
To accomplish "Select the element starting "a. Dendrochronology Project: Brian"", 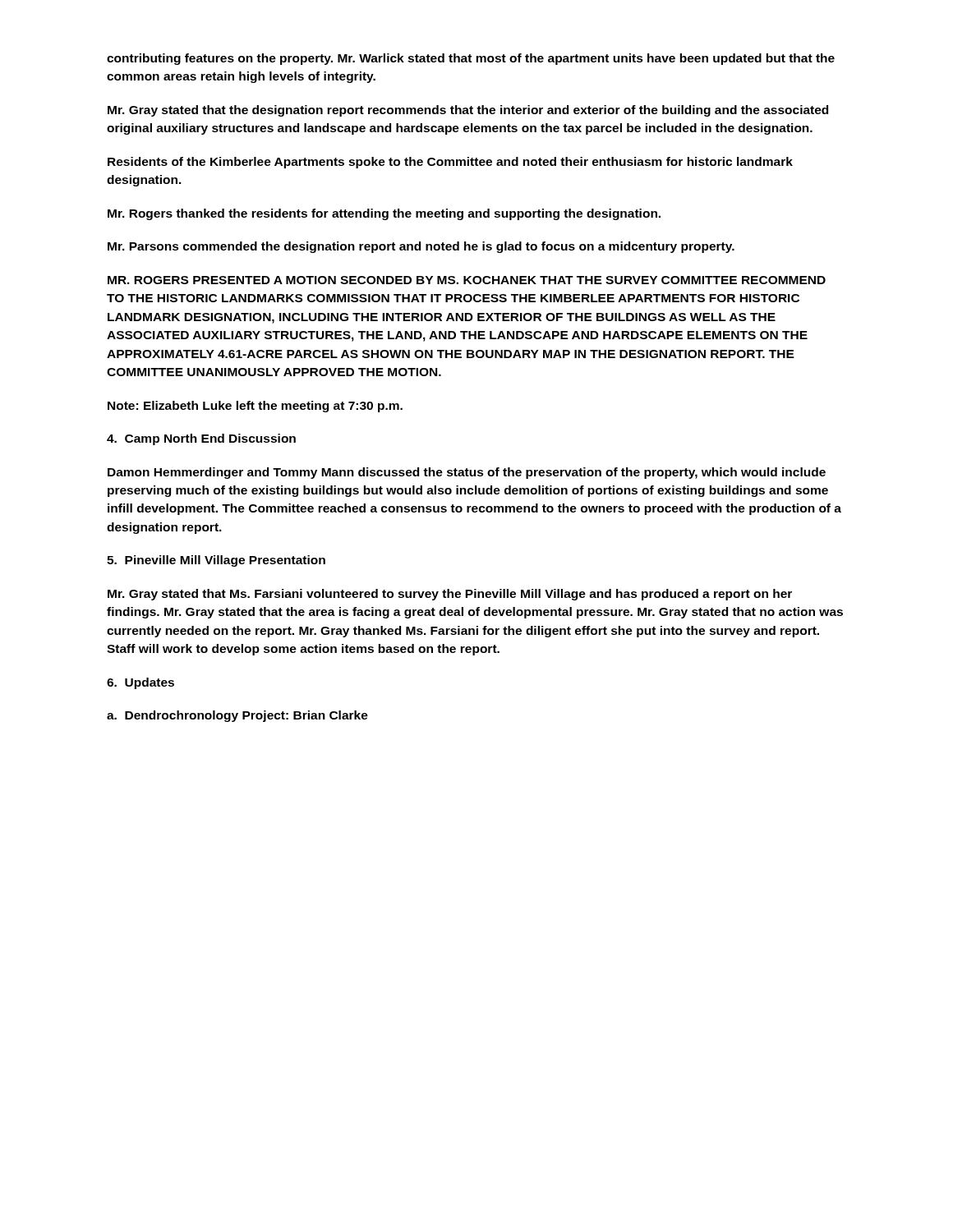I will (237, 715).
